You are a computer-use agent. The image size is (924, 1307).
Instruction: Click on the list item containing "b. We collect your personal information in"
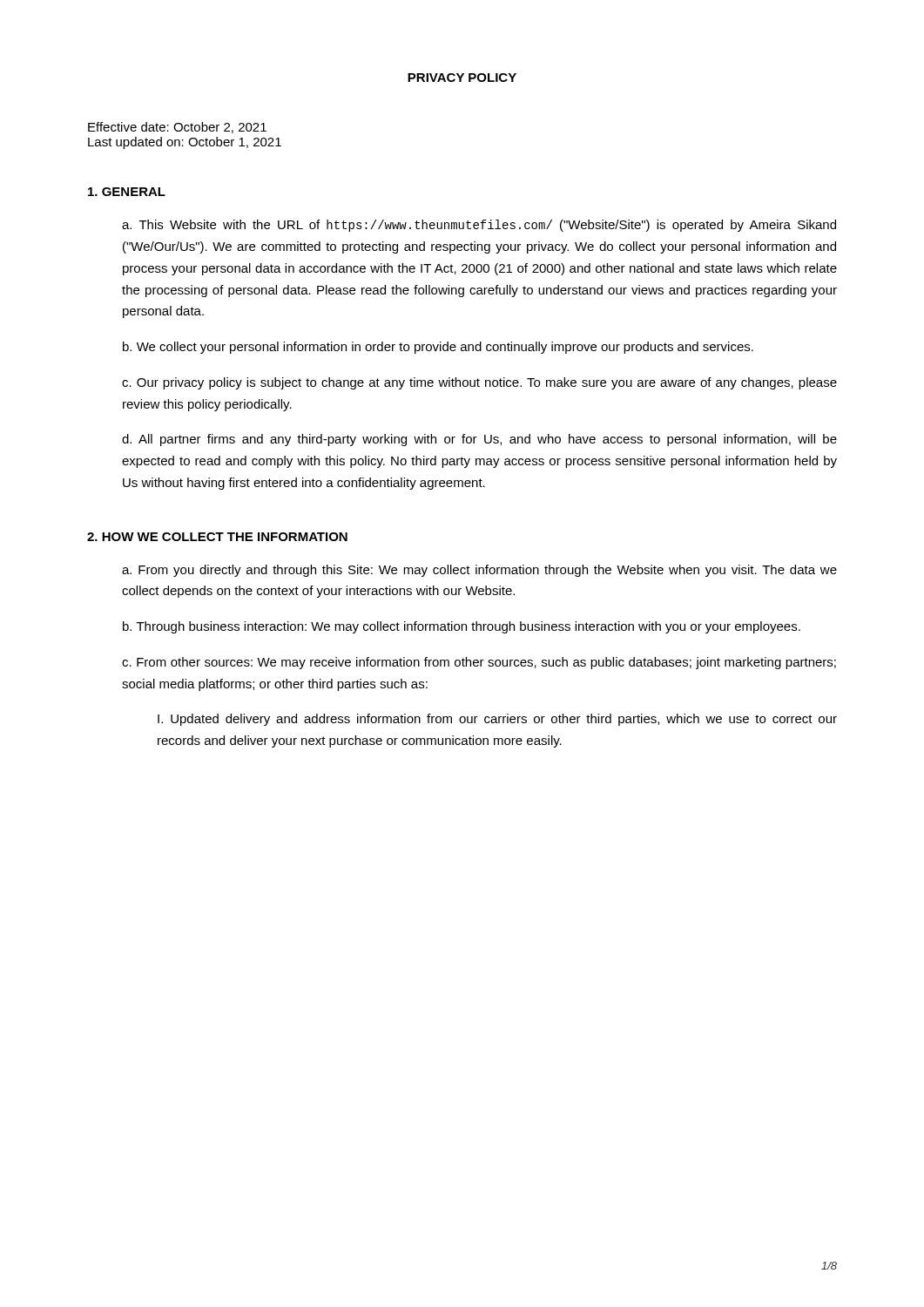click(x=438, y=346)
